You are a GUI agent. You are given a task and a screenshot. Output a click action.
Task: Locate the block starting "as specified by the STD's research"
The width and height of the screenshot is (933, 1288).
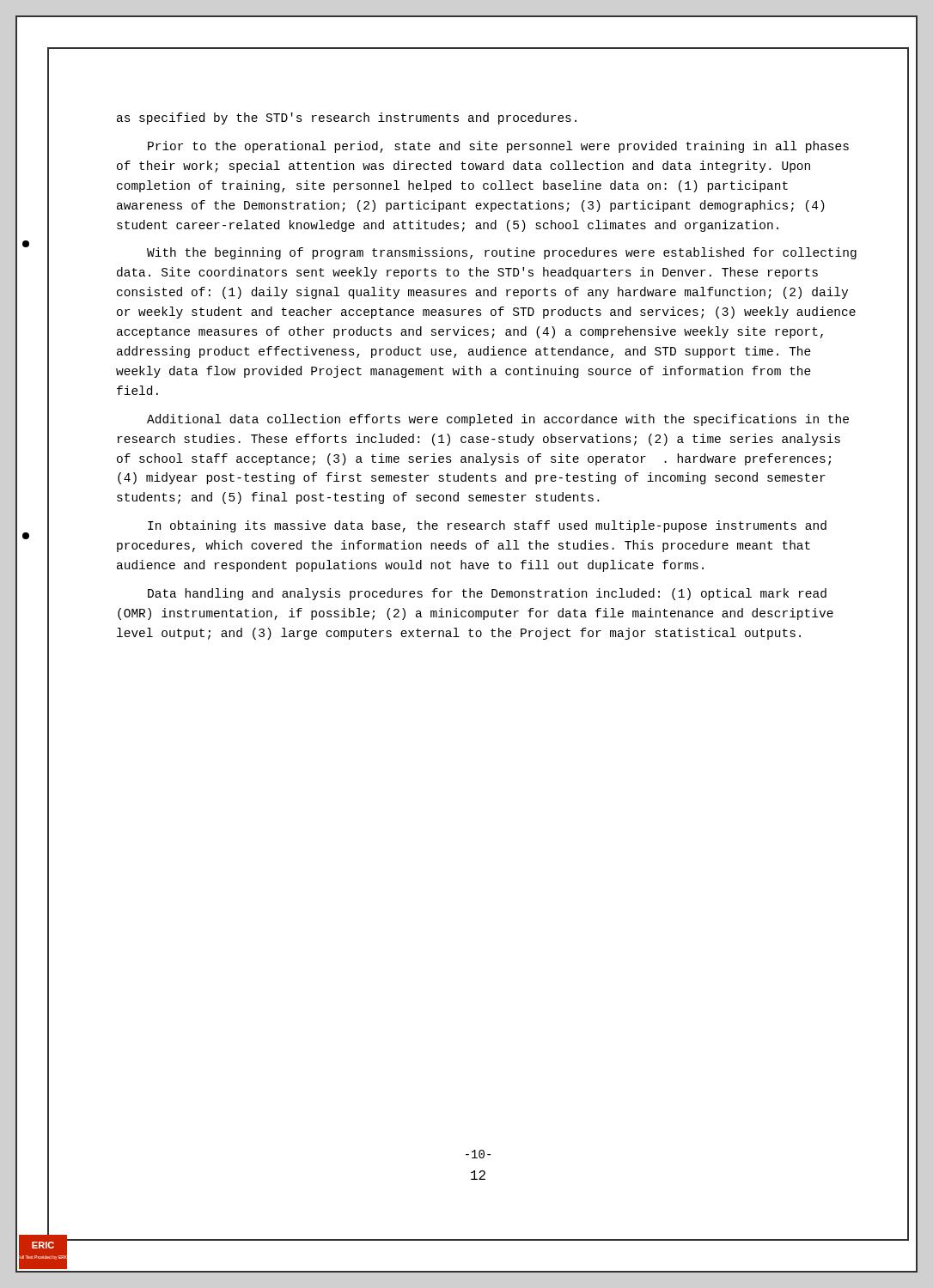(348, 118)
